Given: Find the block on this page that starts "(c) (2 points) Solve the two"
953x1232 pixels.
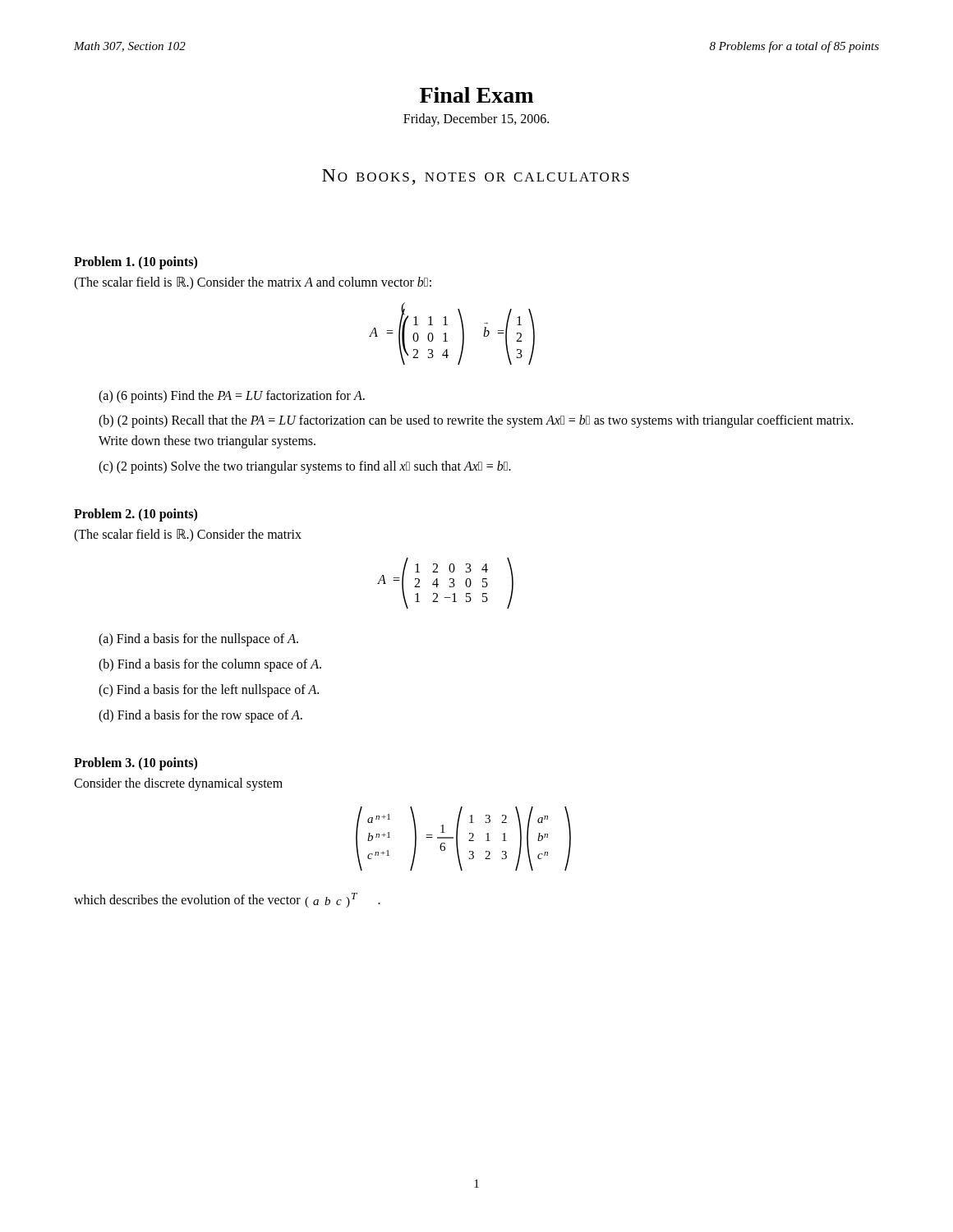Looking at the screenshot, I should click(x=305, y=466).
